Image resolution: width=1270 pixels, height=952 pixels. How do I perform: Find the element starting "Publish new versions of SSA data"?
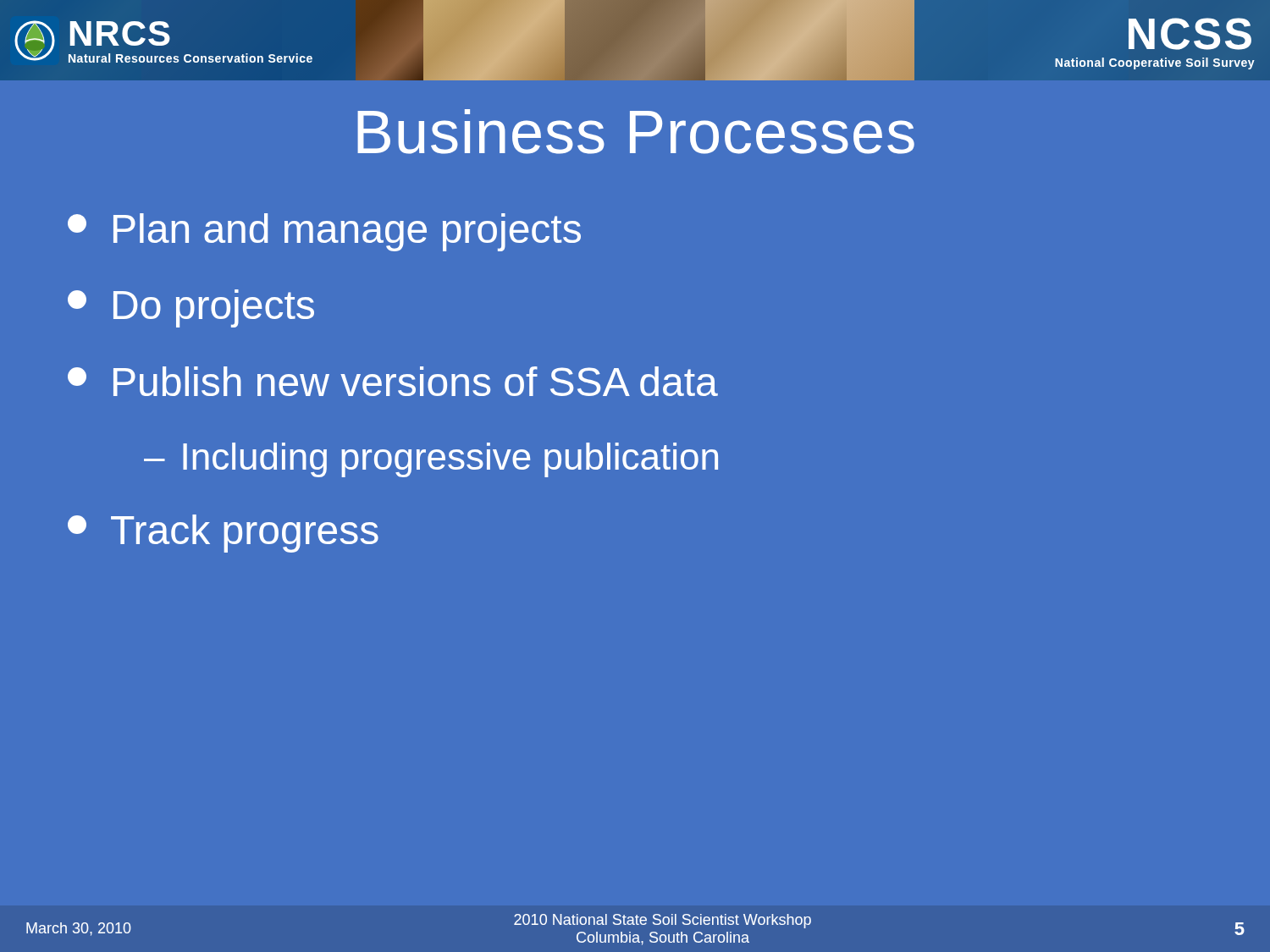pos(393,382)
